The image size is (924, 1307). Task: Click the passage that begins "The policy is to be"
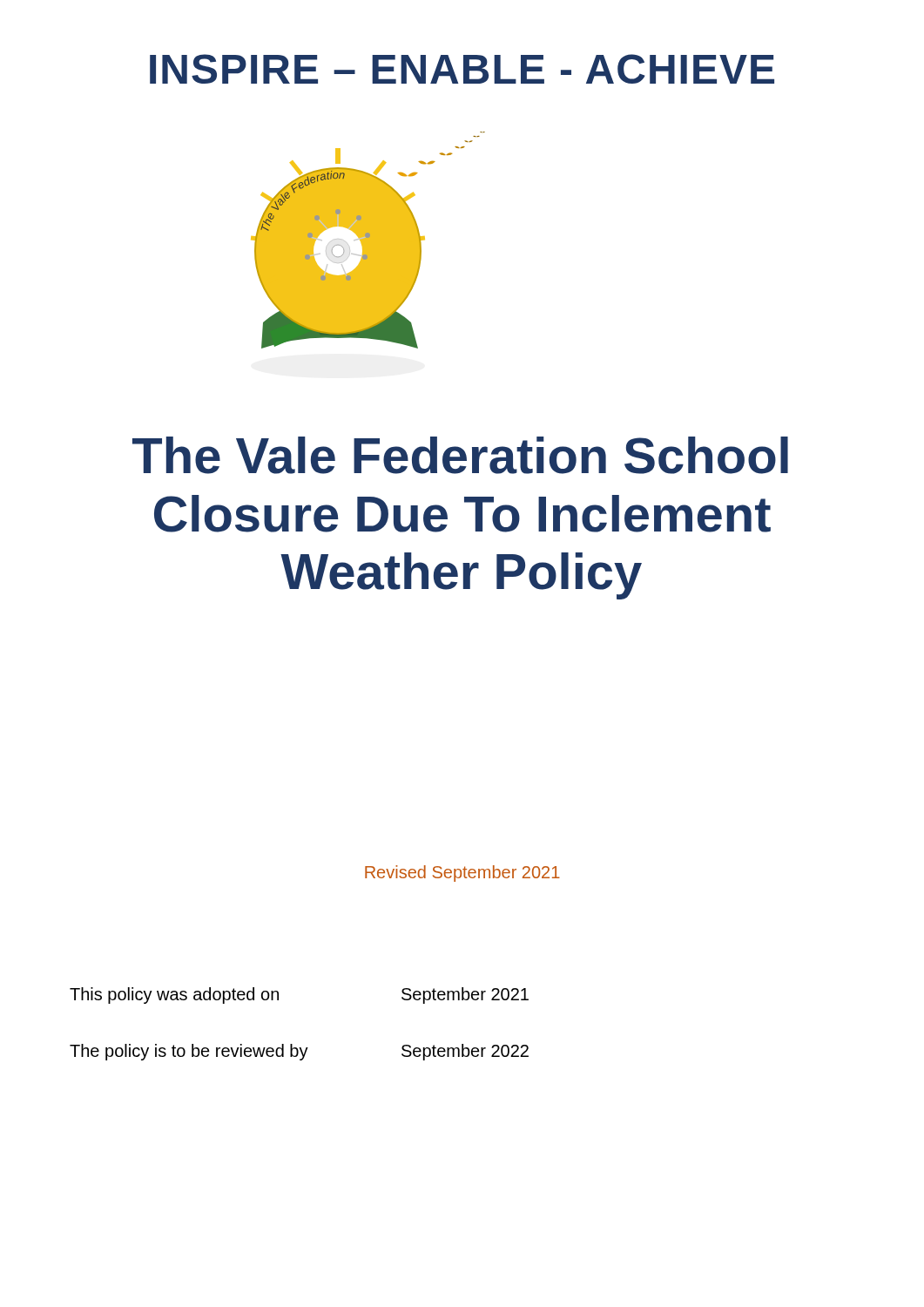click(x=189, y=1051)
